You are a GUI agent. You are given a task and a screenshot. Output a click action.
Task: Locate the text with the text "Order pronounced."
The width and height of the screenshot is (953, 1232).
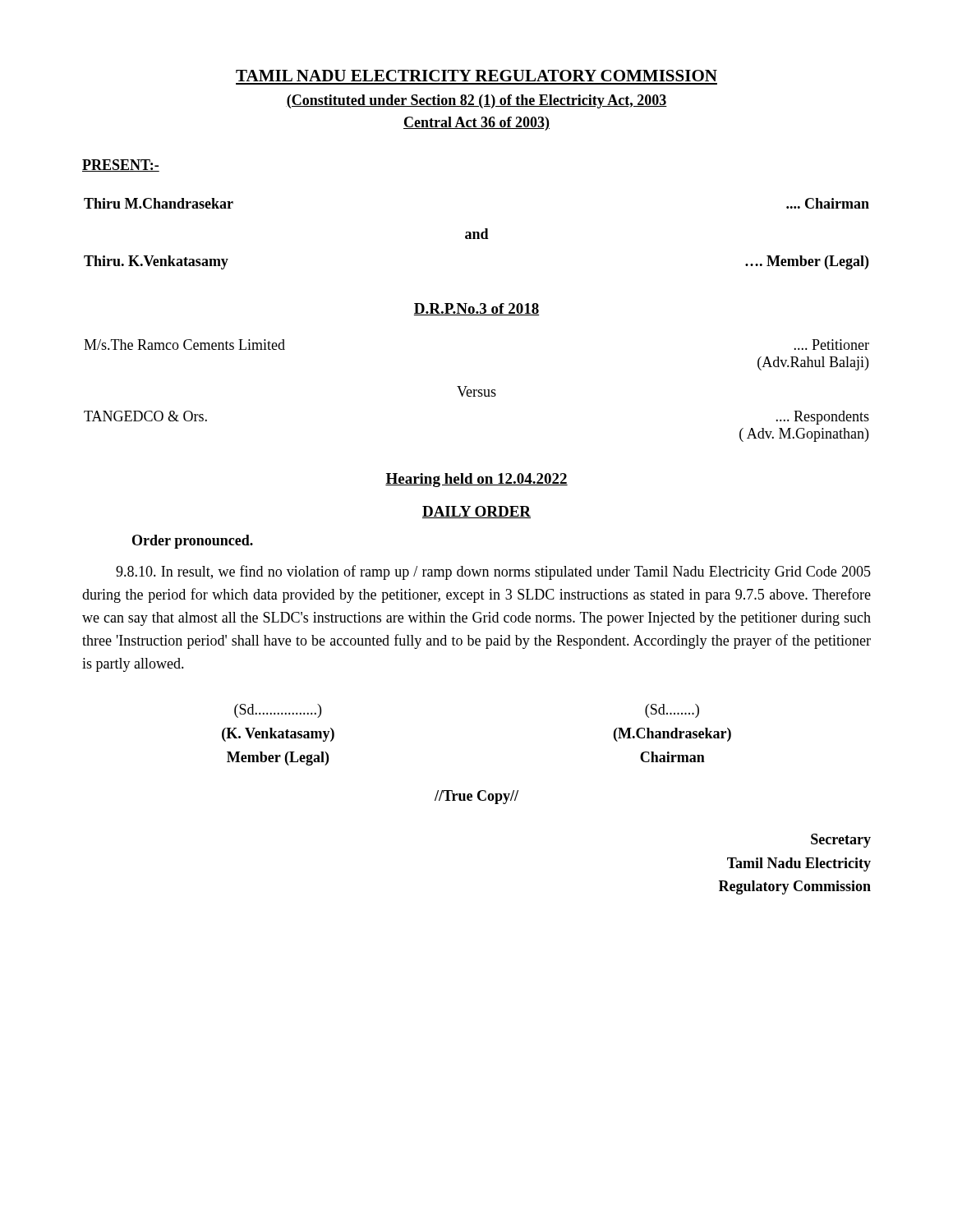click(192, 540)
